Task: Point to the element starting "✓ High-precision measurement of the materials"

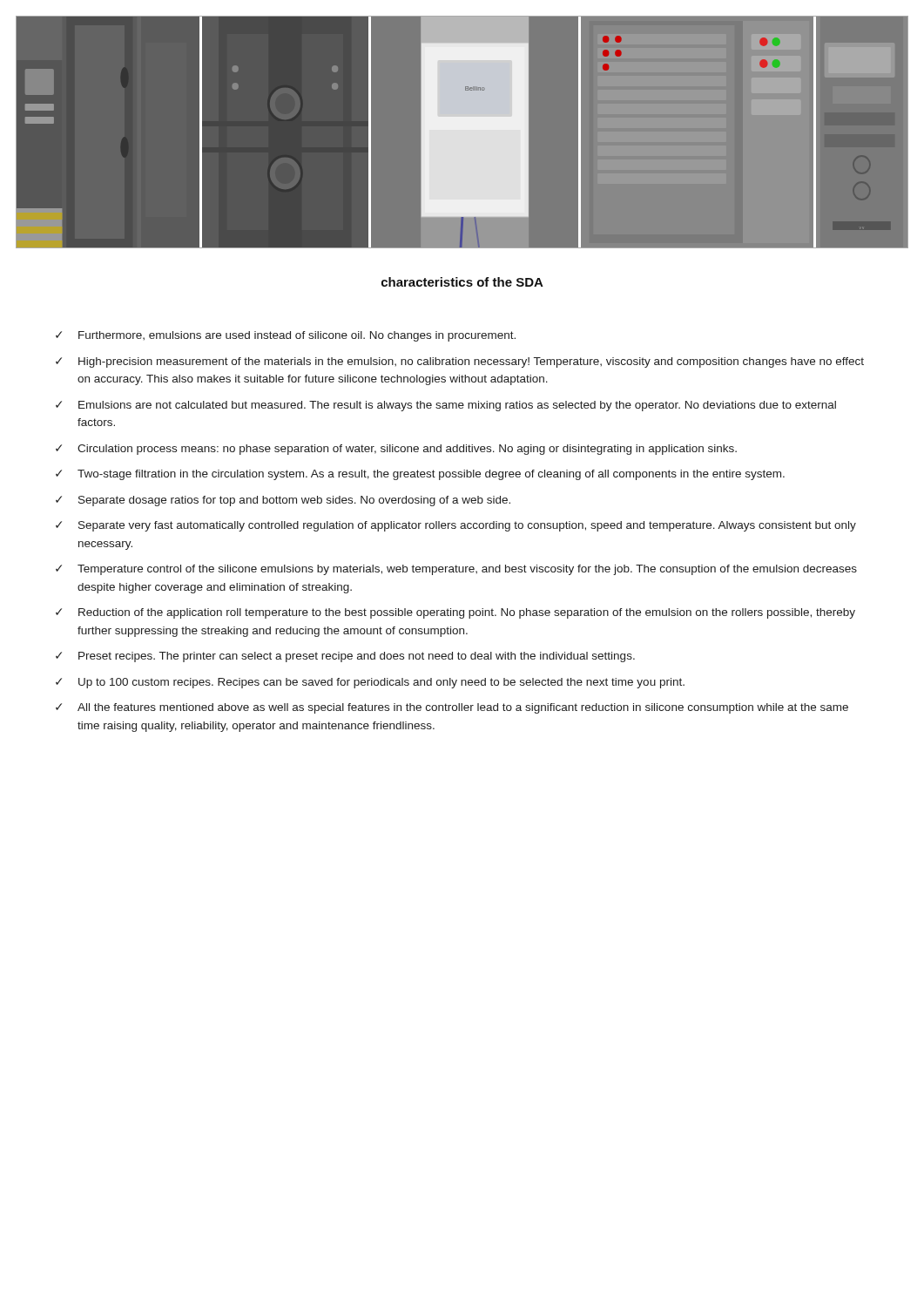Action: (x=462, y=370)
